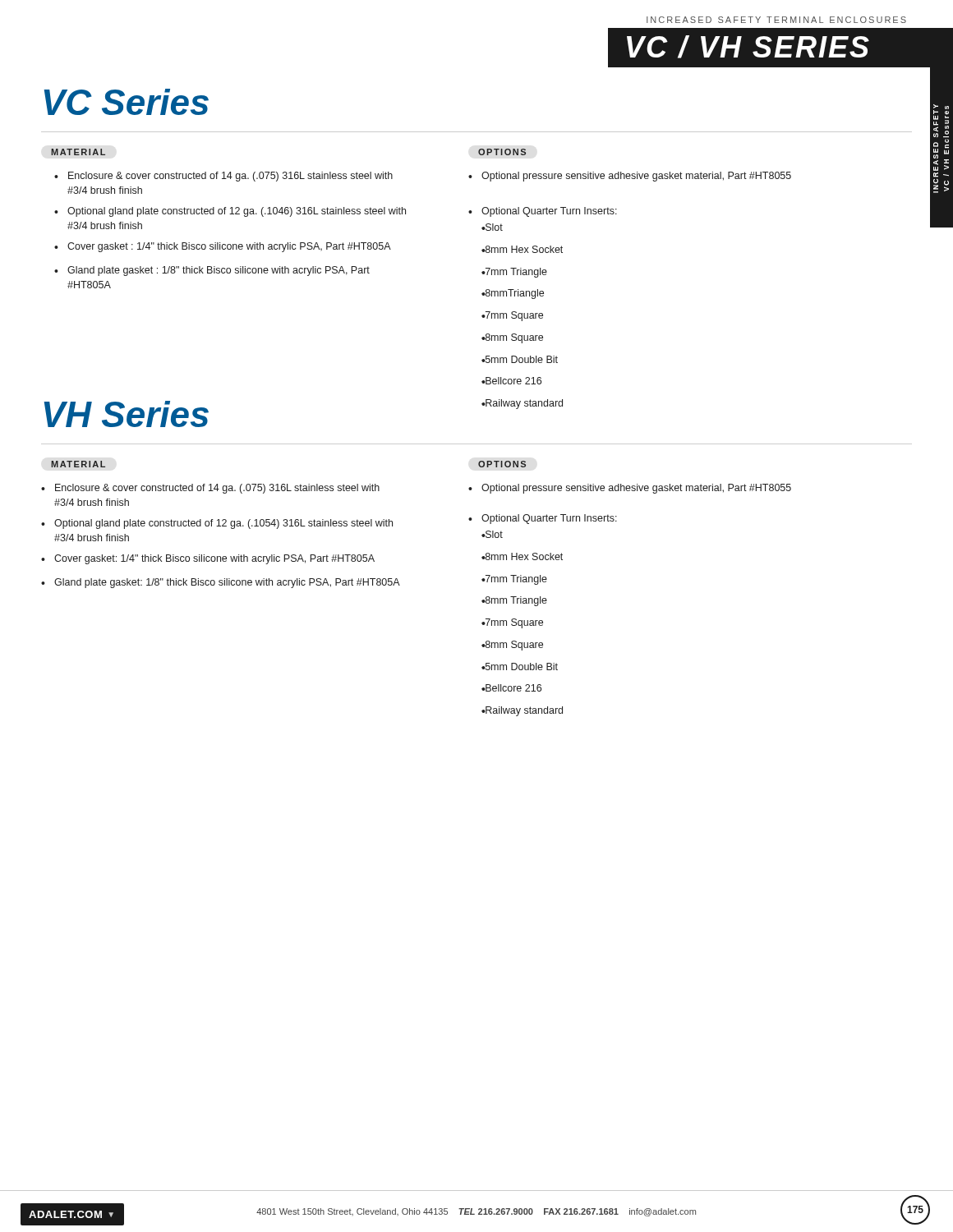Find the text starting "Cover gasket: 1/4""
The width and height of the screenshot is (953, 1232).
click(222, 559)
